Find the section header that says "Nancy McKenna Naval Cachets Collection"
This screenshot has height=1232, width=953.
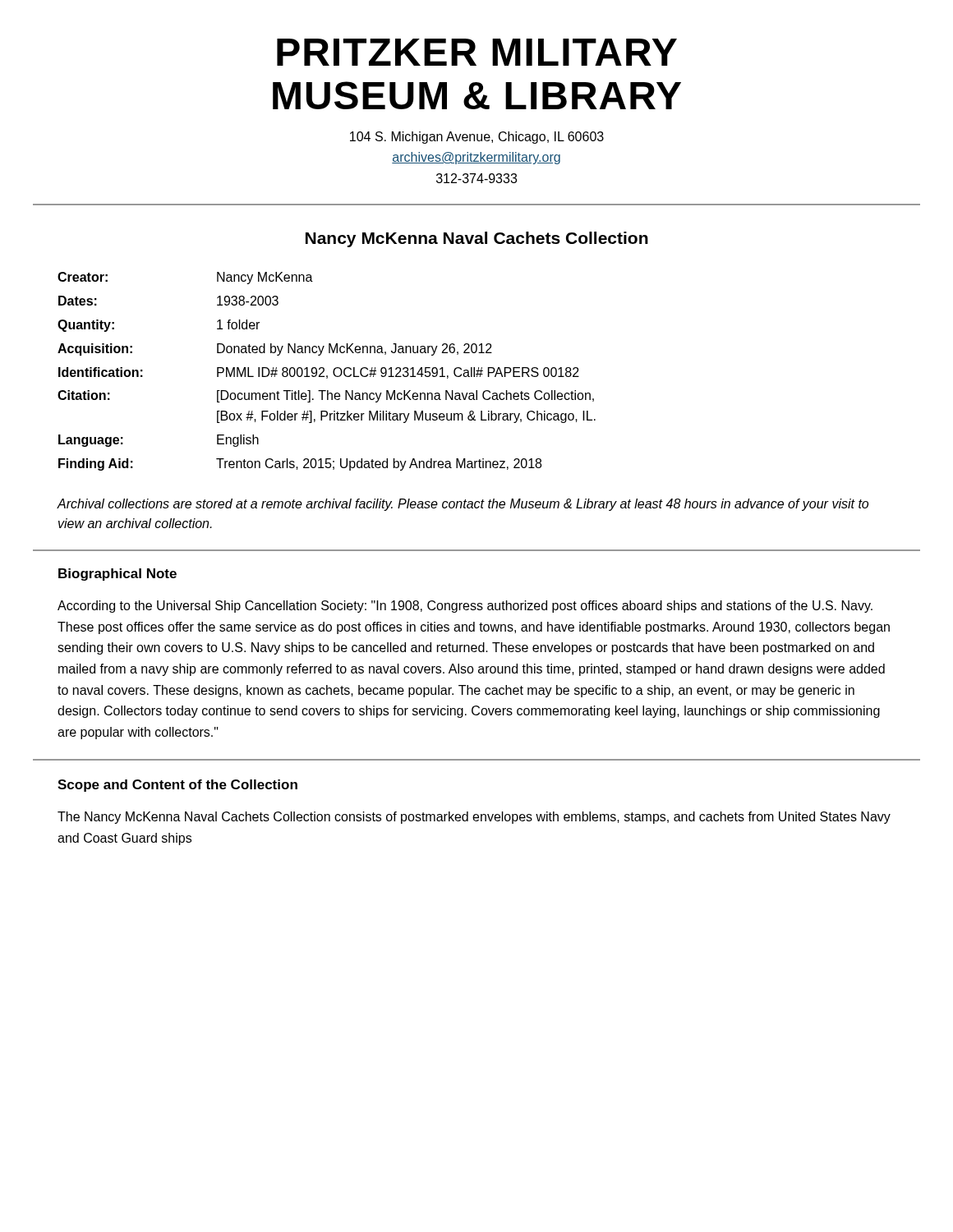[x=476, y=238]
